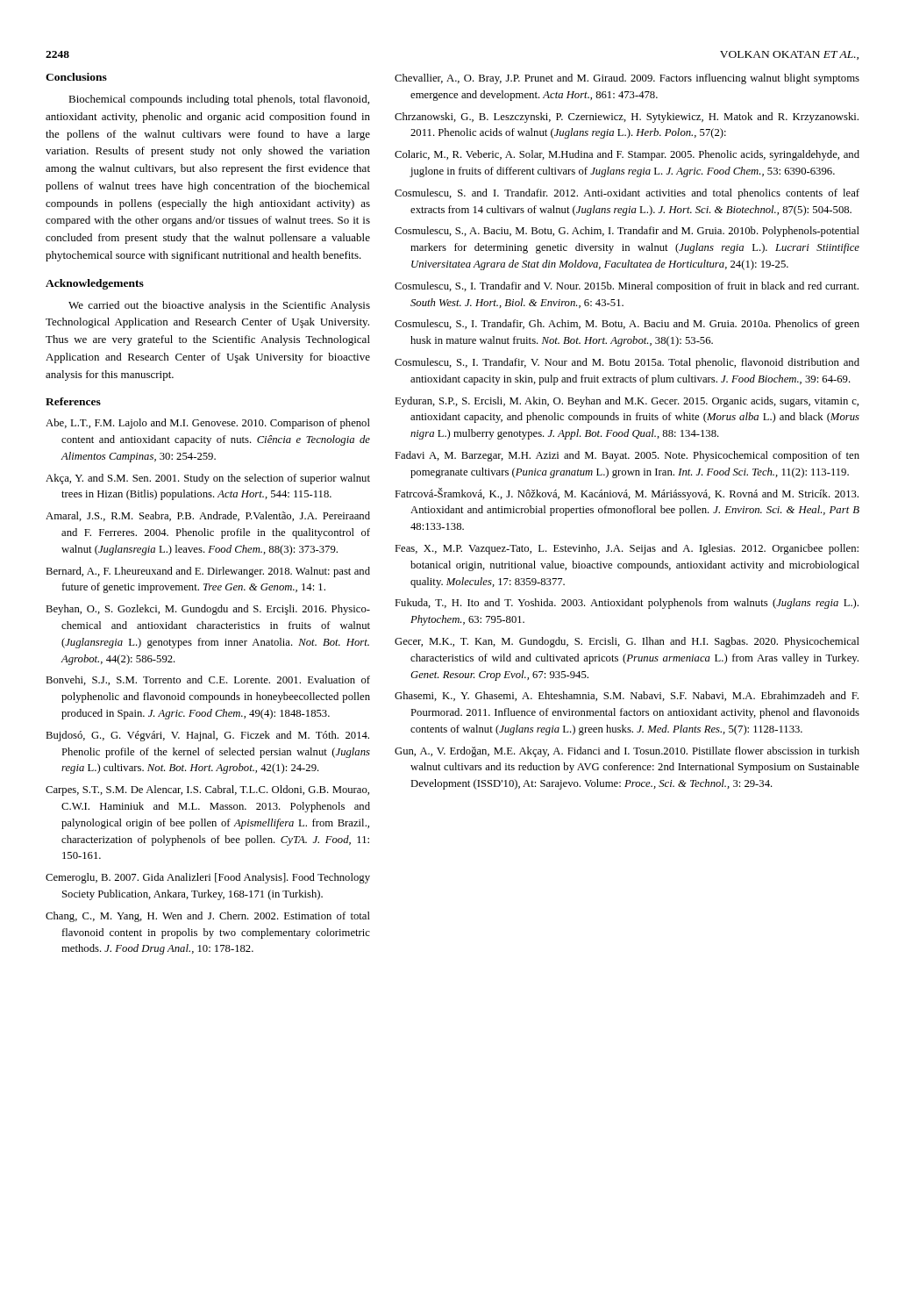Where is the passage that starts "Cosmulescu, S., A. Baciu, M. Botu, G. Achim,"?

click(x=627, y=248)
